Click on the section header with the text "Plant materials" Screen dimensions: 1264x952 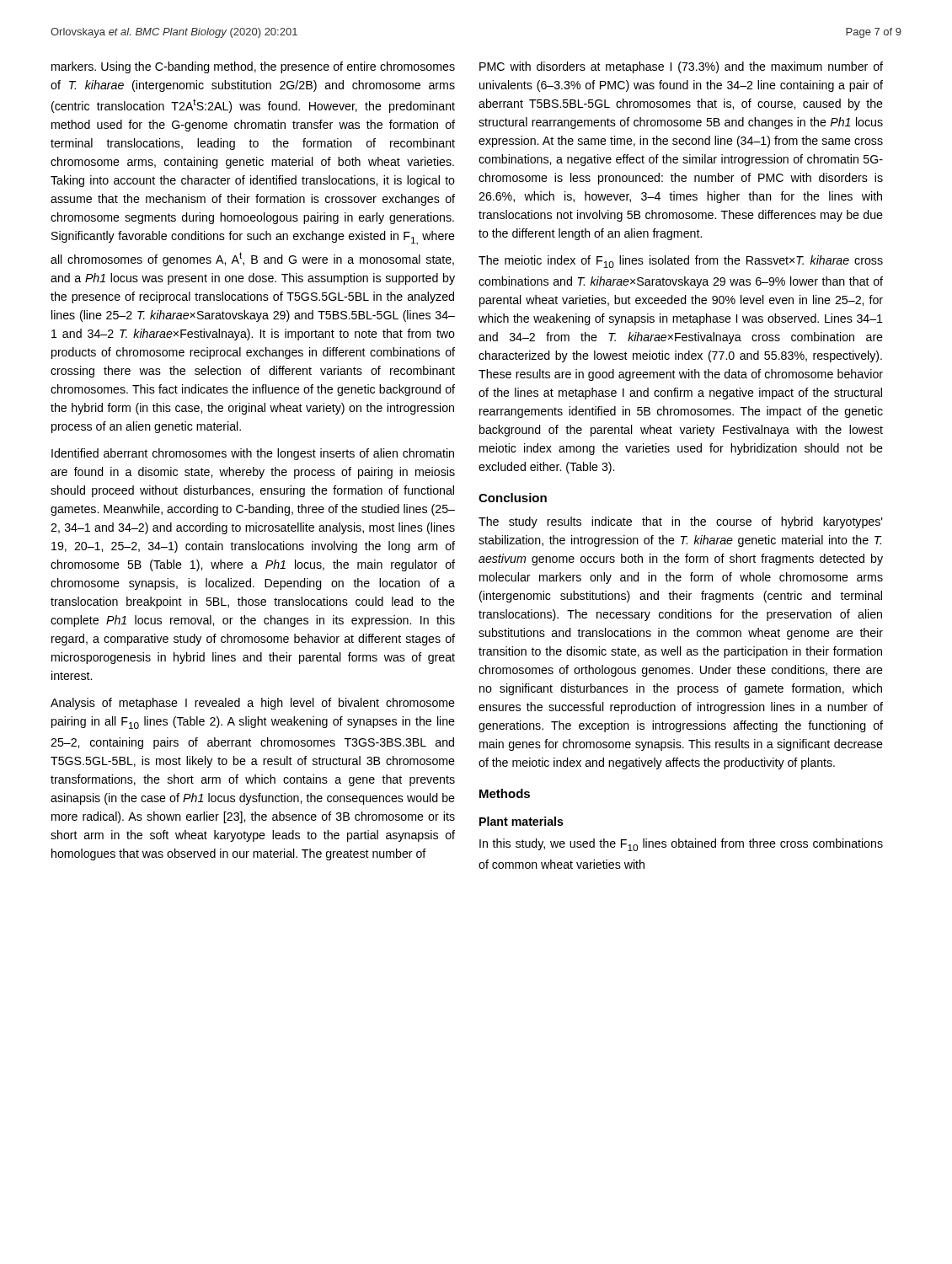click(521, 821)
